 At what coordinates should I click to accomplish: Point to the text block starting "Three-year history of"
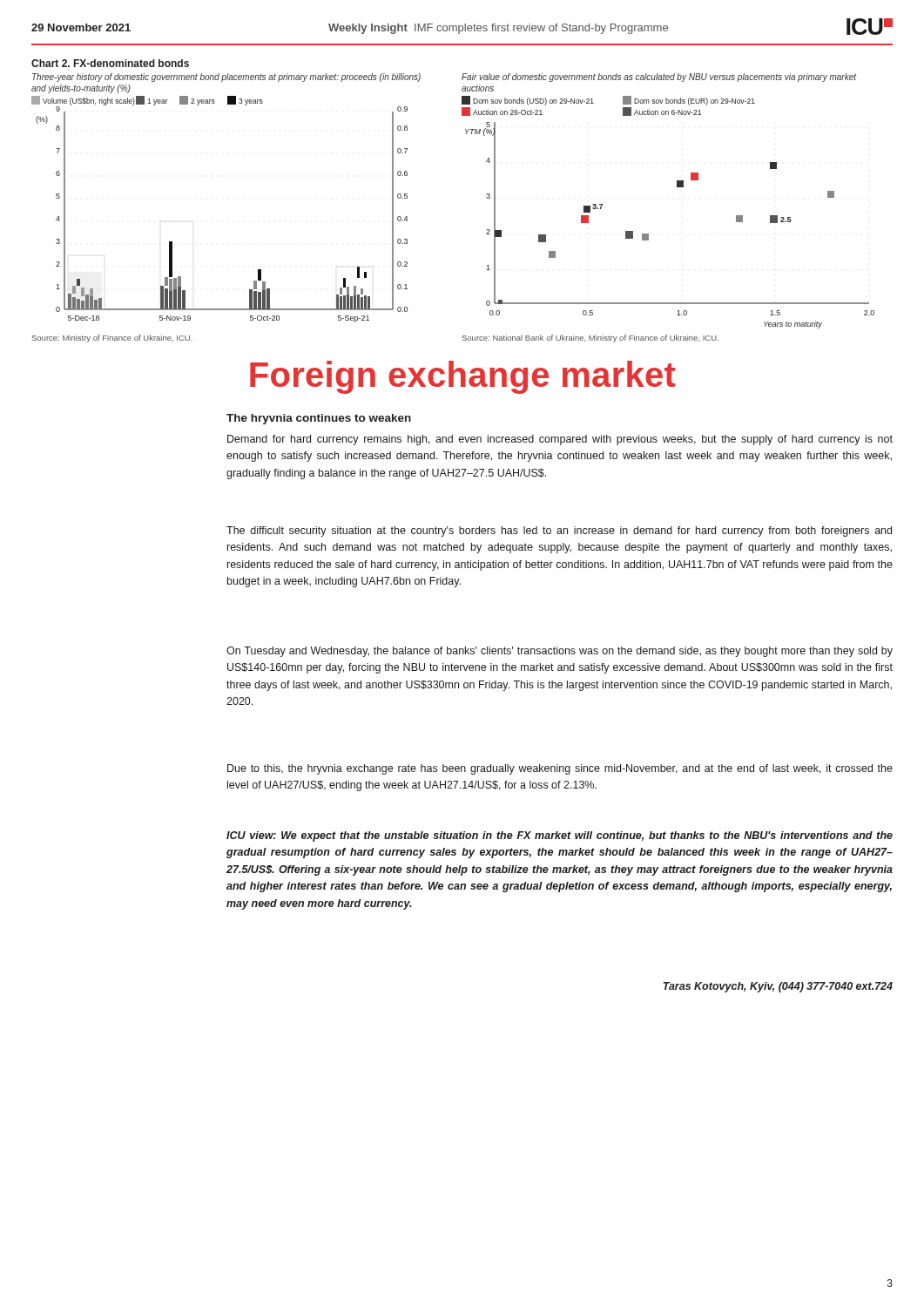[x=226, y=83]
